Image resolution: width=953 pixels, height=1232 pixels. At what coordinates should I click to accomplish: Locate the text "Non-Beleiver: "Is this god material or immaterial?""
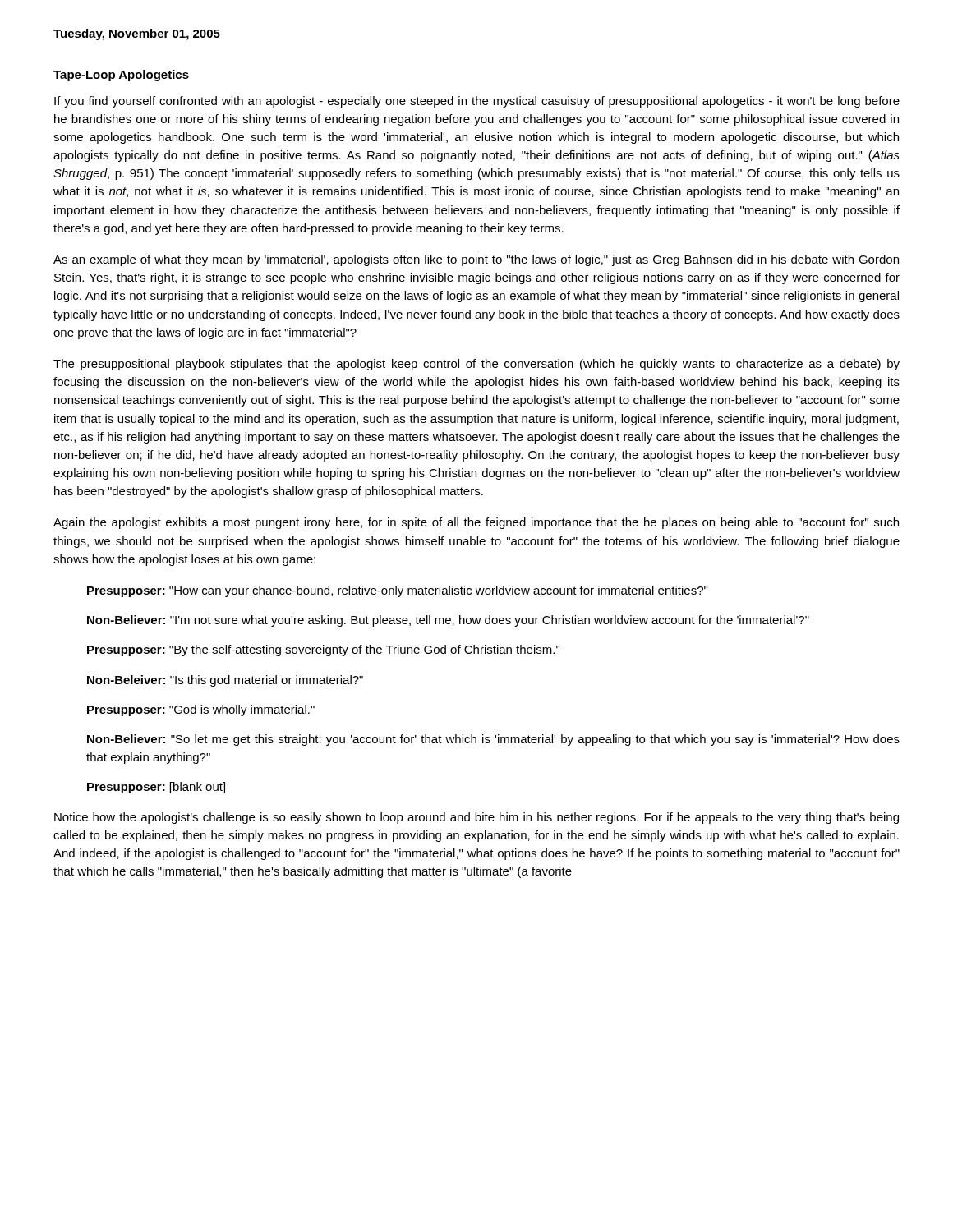coord(225,679)
